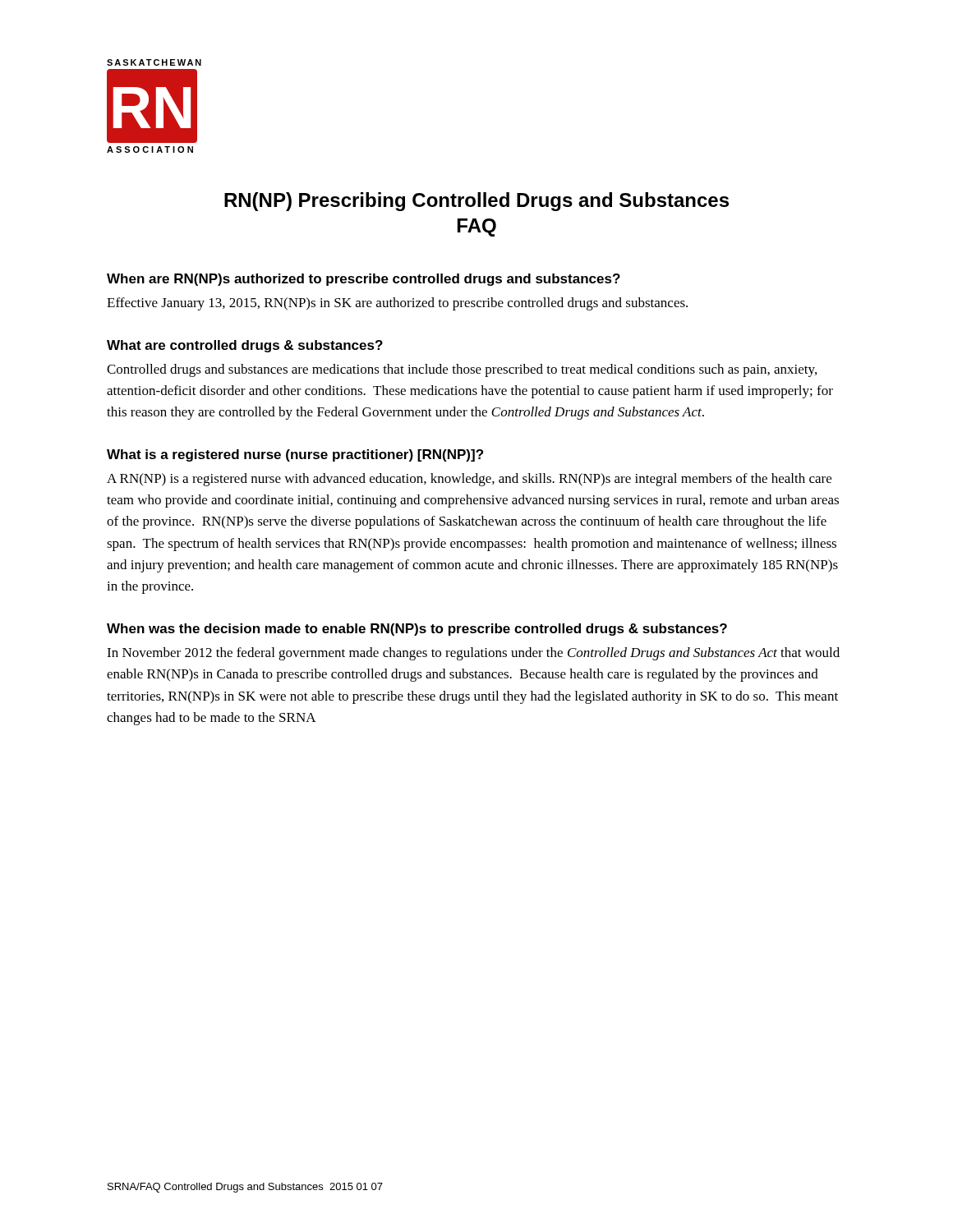Point to the region starting "What is a"
Image resolution: width=953 pixels, height=1232 pixels.
tap(295, 454)
